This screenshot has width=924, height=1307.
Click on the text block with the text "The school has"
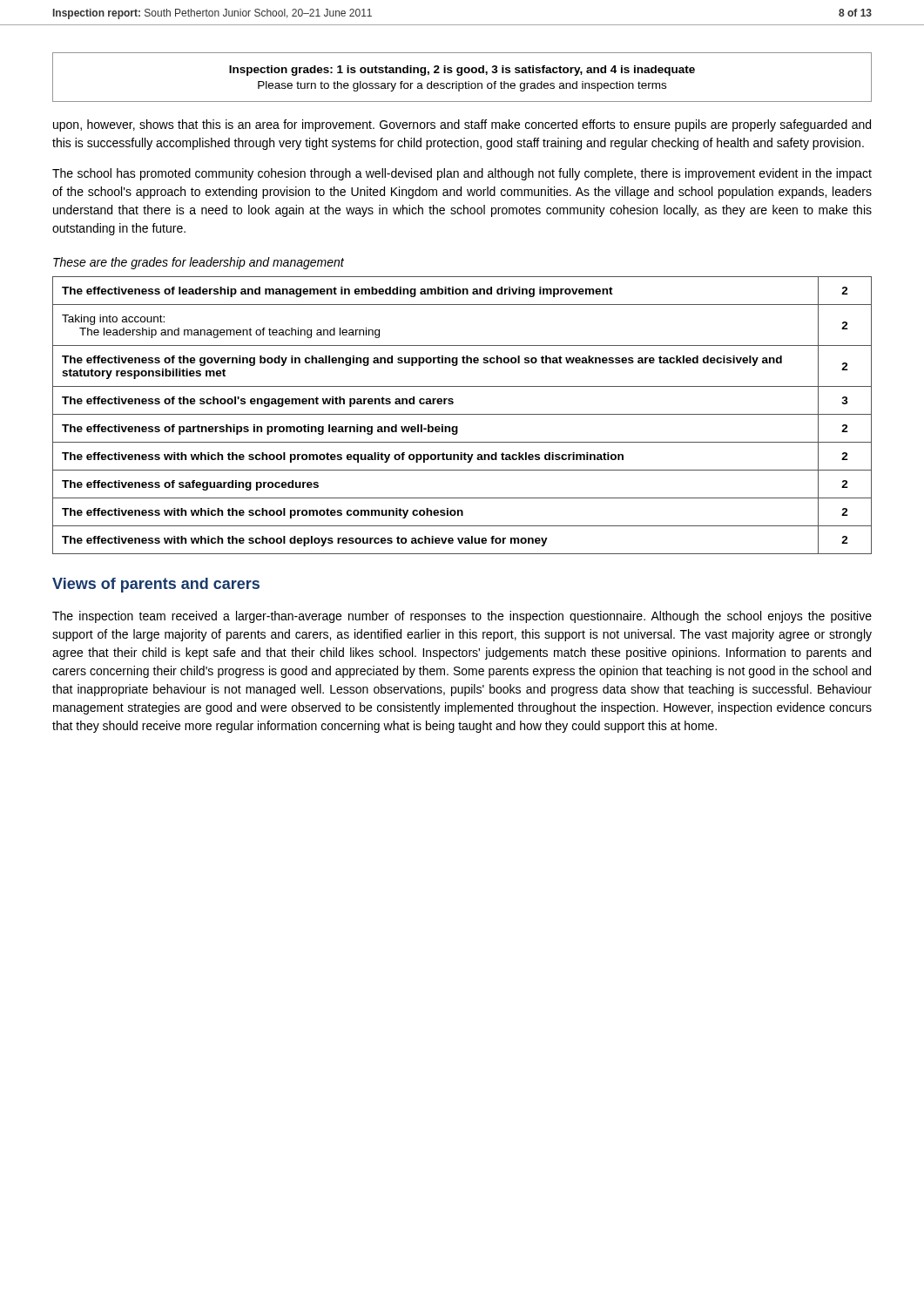pos(462,201)
